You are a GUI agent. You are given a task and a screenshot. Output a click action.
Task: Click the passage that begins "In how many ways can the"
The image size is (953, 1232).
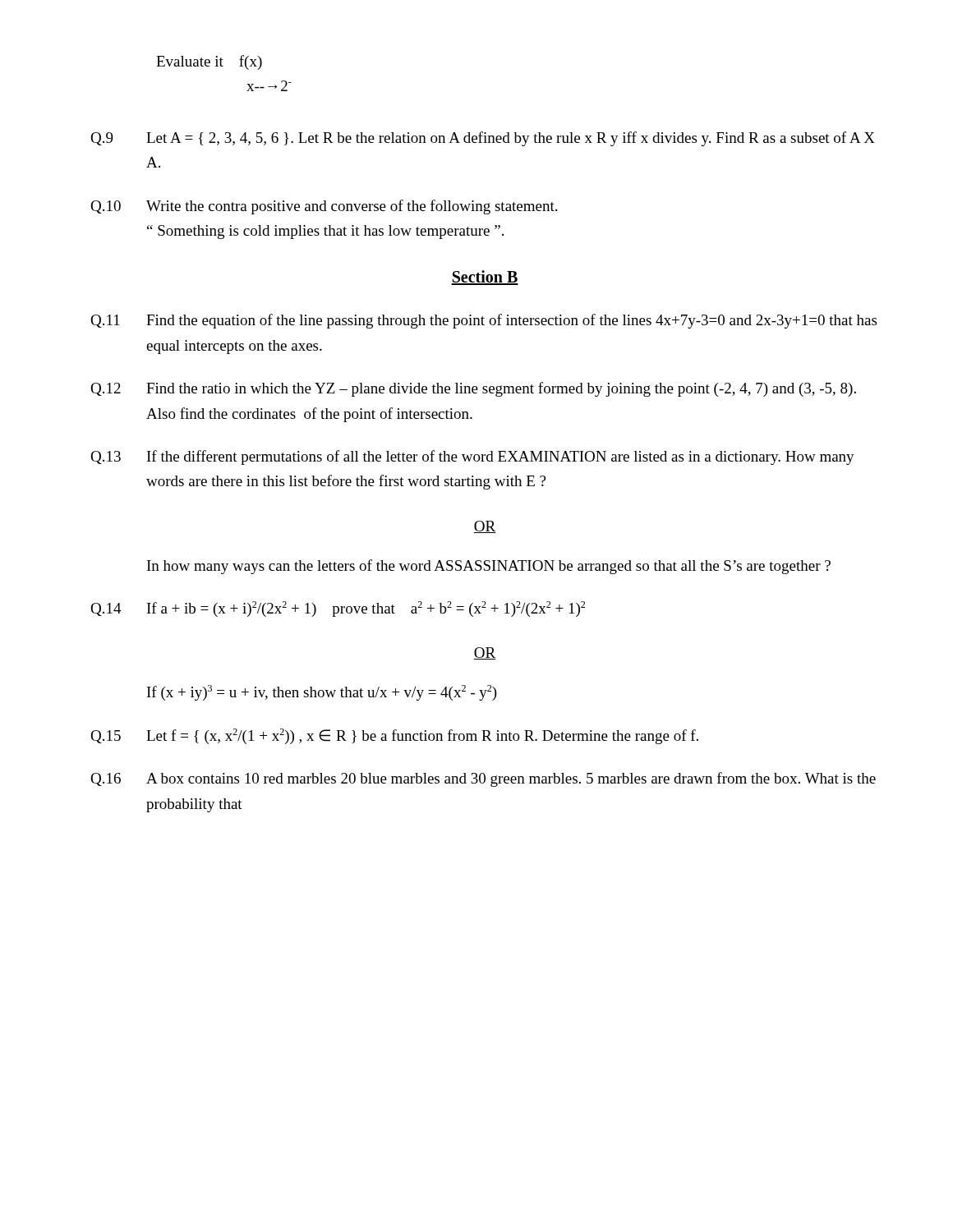489,565
